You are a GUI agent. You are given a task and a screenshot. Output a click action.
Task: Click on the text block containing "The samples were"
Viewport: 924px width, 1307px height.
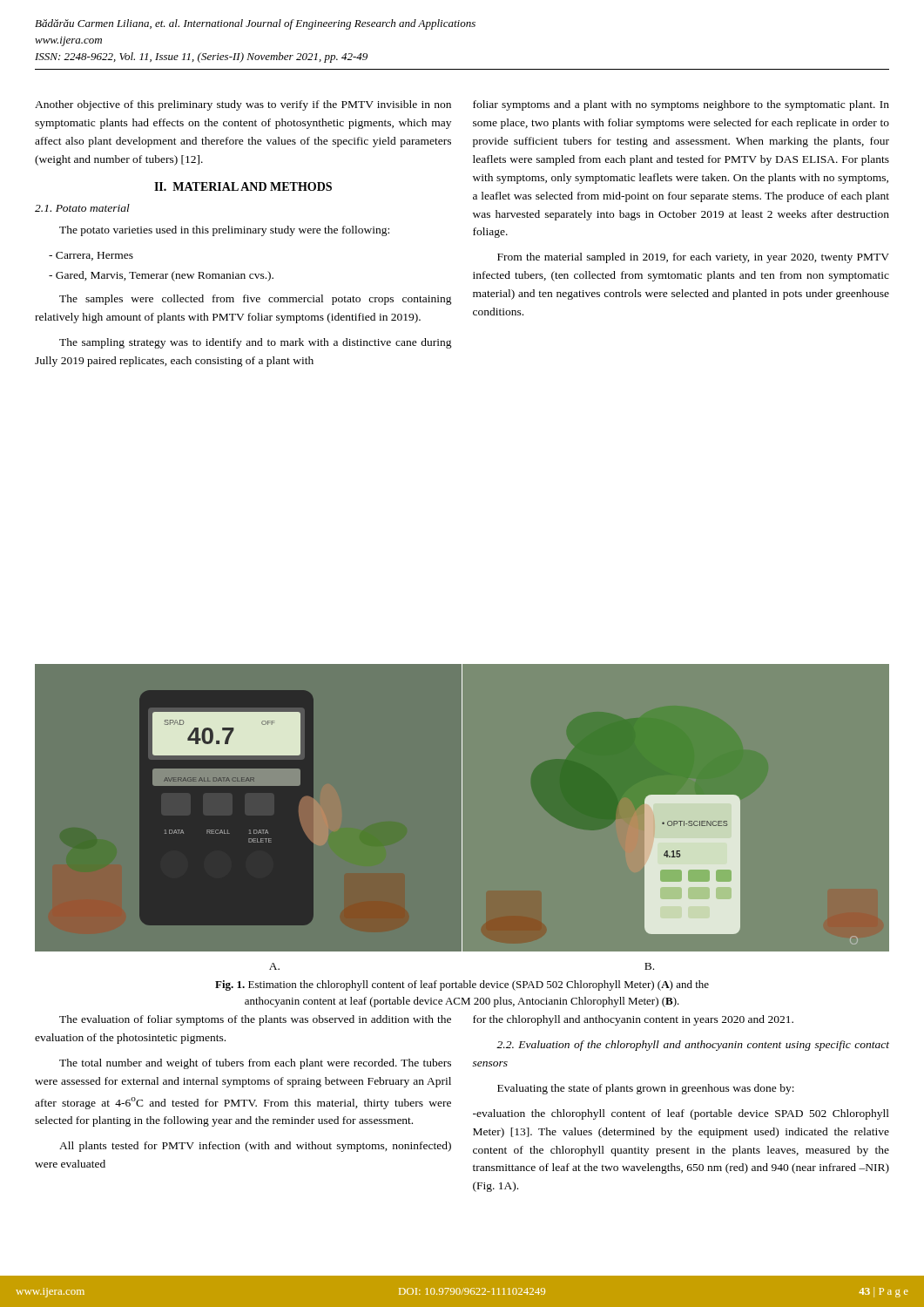243,308
